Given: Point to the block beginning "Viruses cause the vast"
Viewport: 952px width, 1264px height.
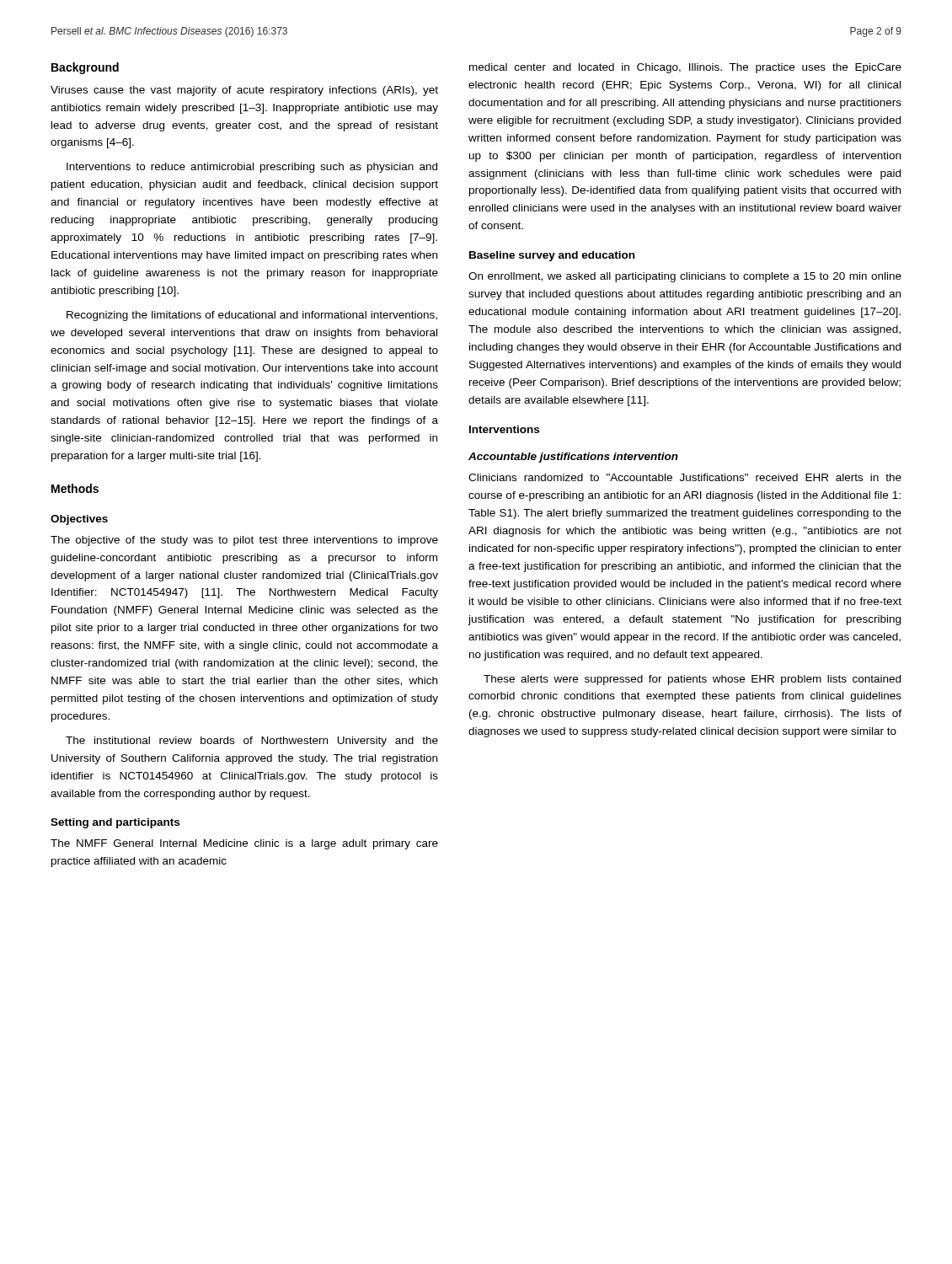Looking at the screenshot, I should click(244, 117).
